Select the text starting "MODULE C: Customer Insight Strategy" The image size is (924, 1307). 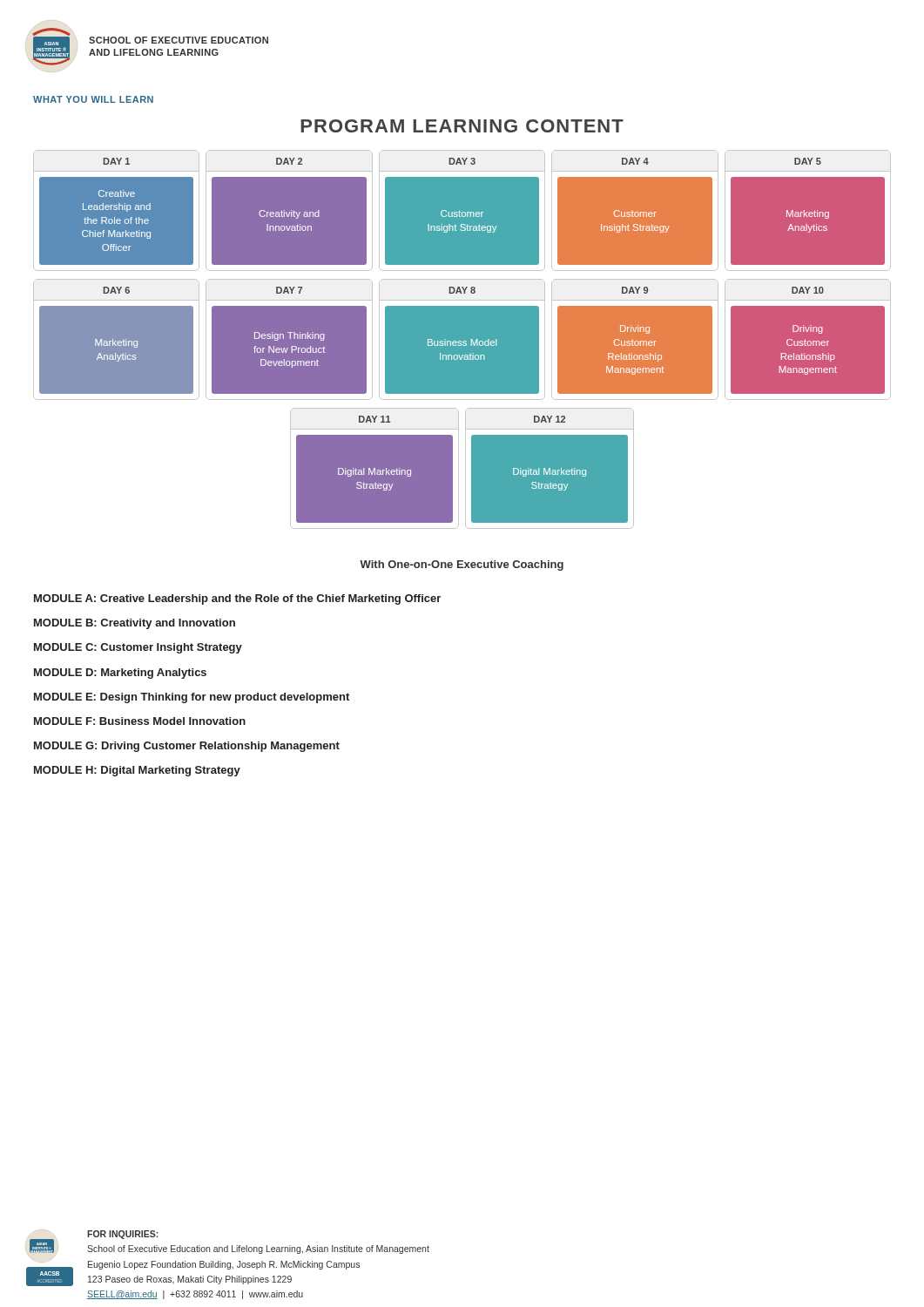137,647
